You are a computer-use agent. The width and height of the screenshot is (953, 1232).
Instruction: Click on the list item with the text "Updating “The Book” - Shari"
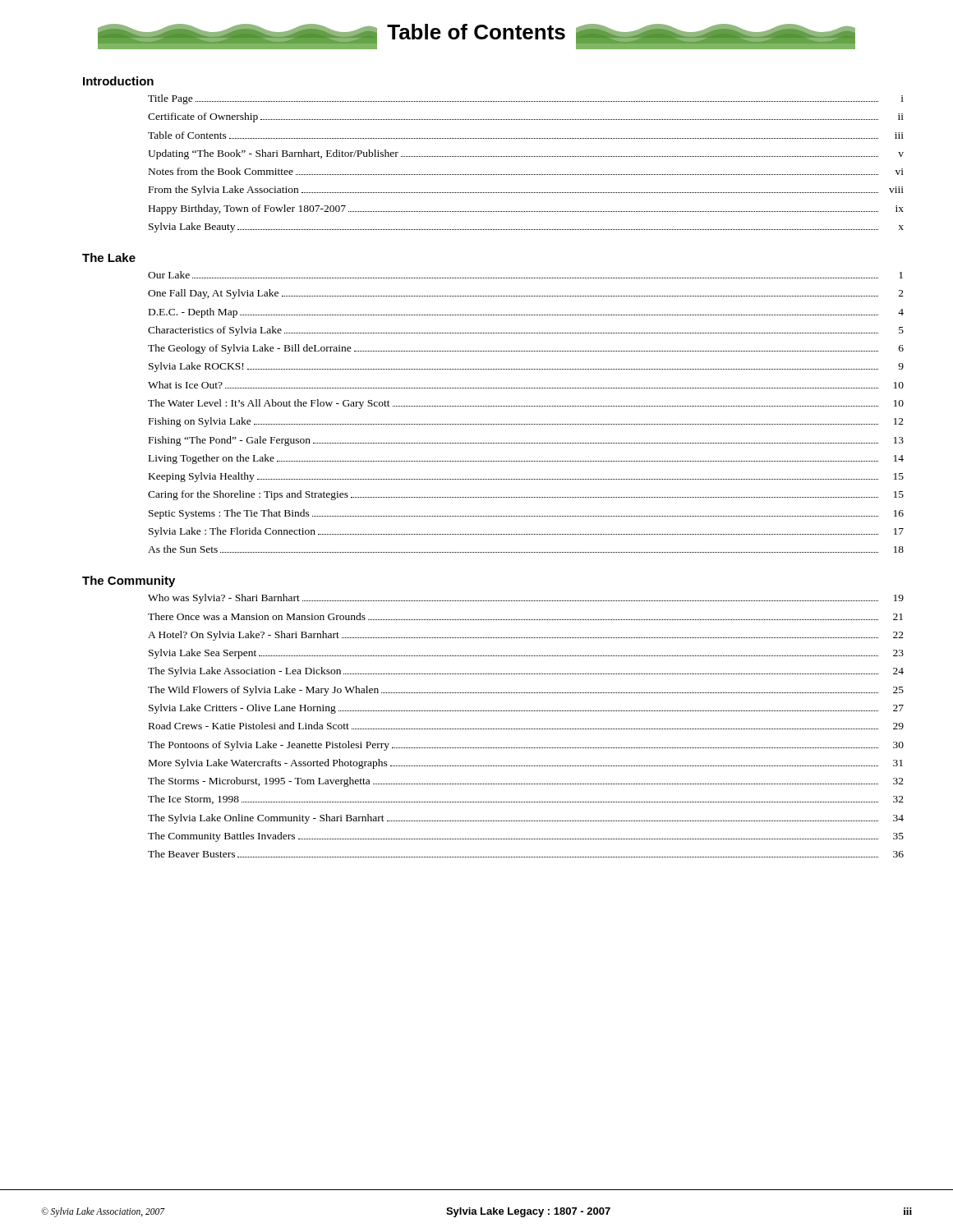point(526,154)
